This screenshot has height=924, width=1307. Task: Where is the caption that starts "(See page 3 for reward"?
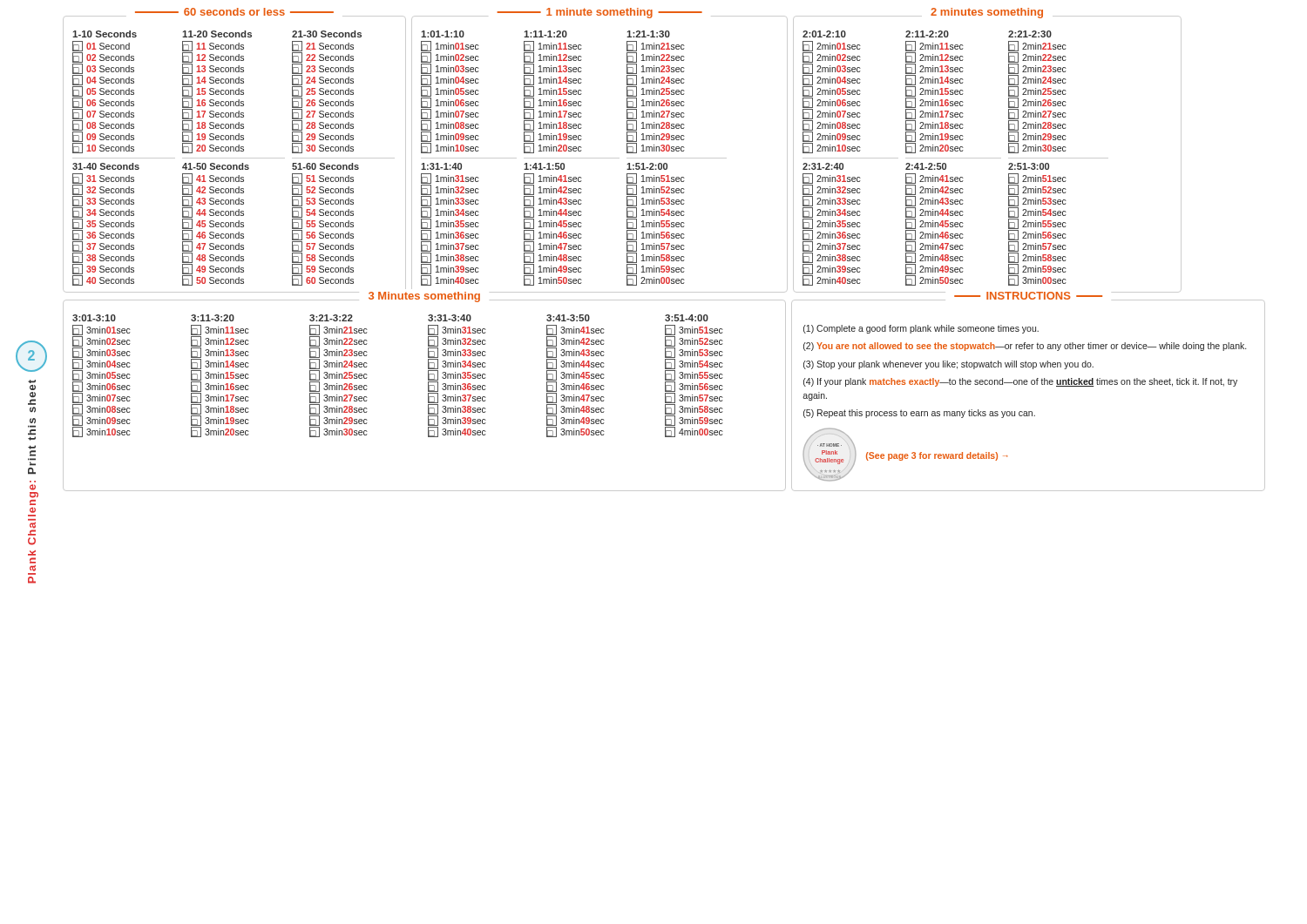[938, 455]
